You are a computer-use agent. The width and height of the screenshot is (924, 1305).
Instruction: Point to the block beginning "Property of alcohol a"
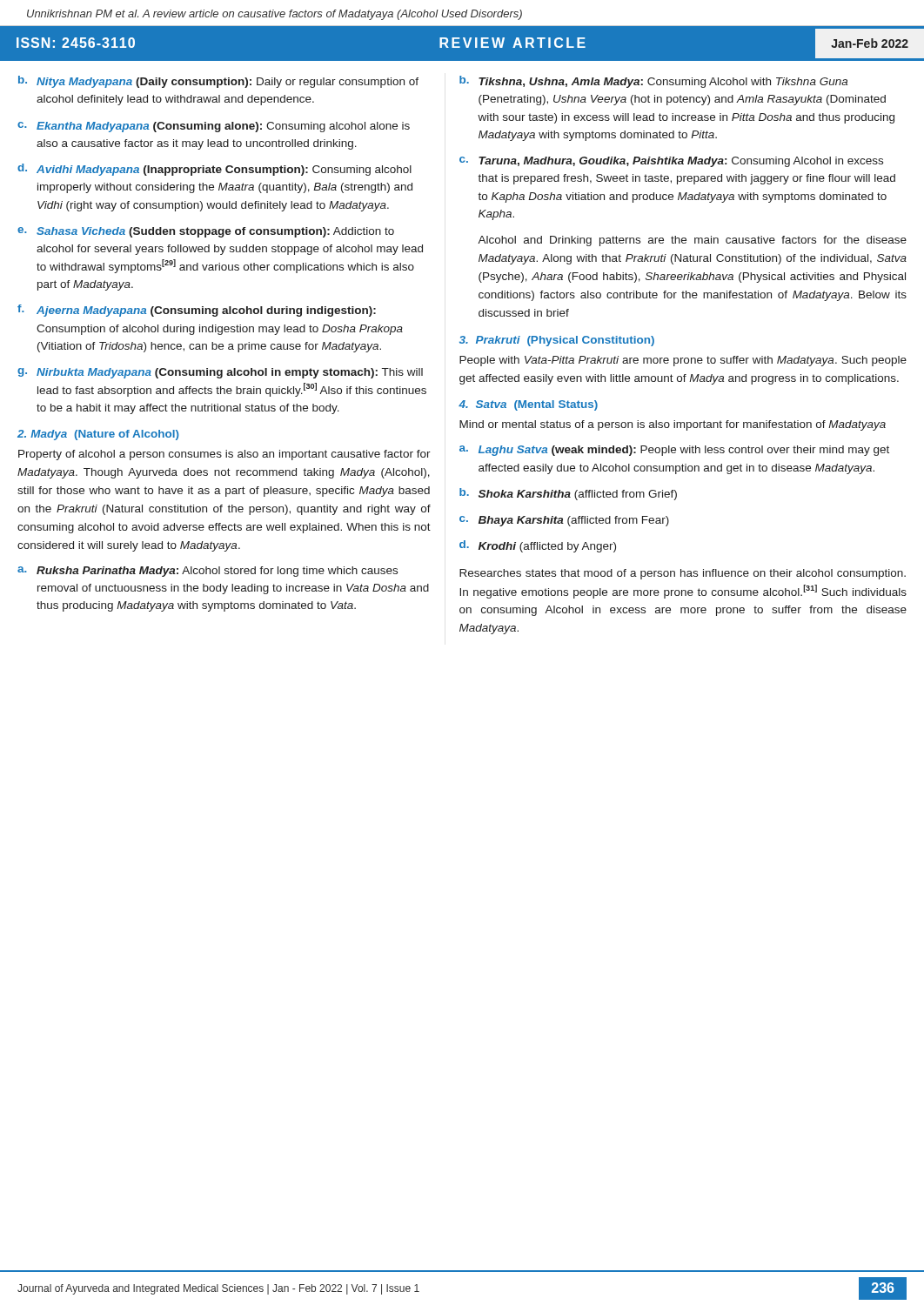pyautogui.click(x=224, y=499)
